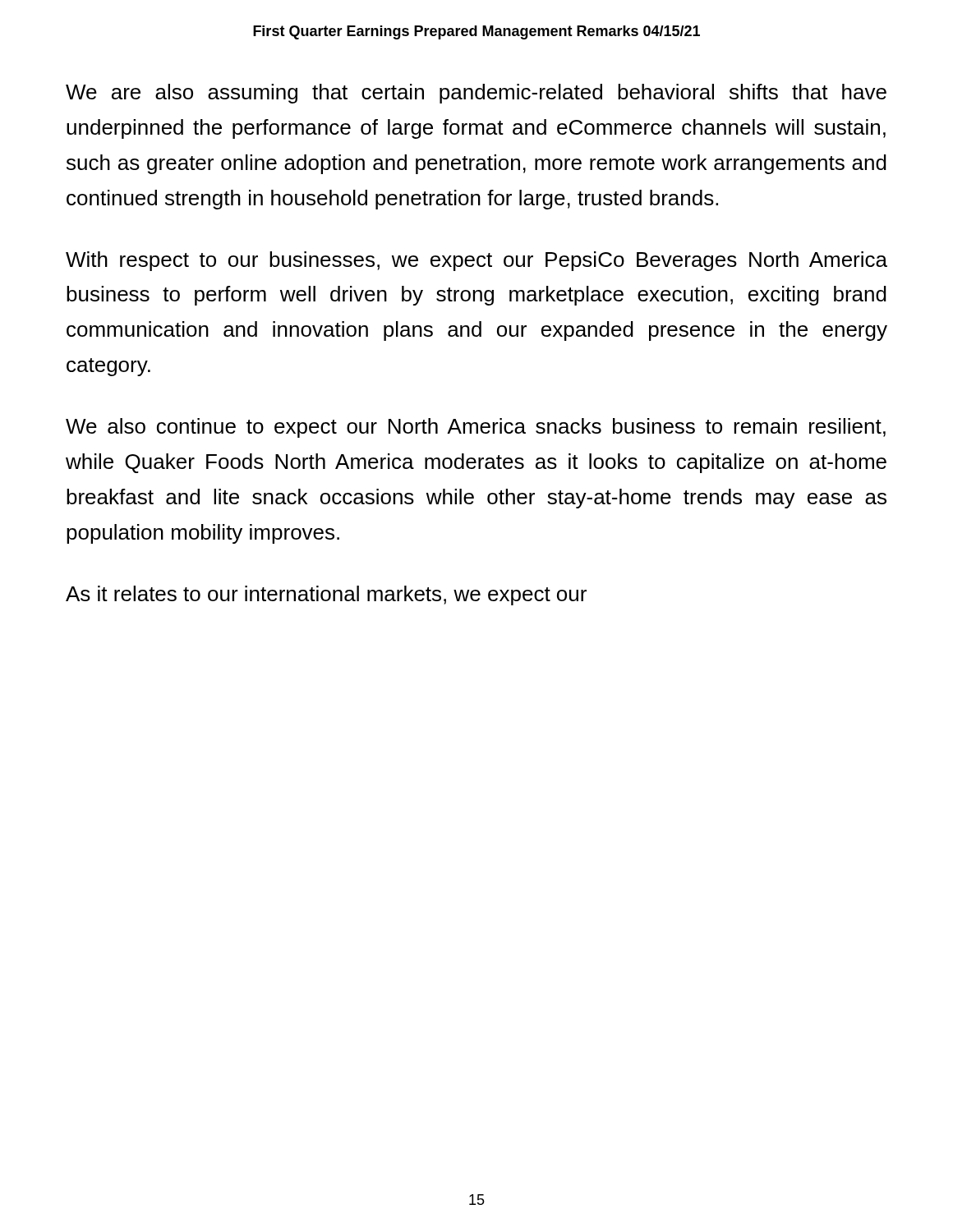Where is the passage that starts "We also continue to expect"?

476,479
